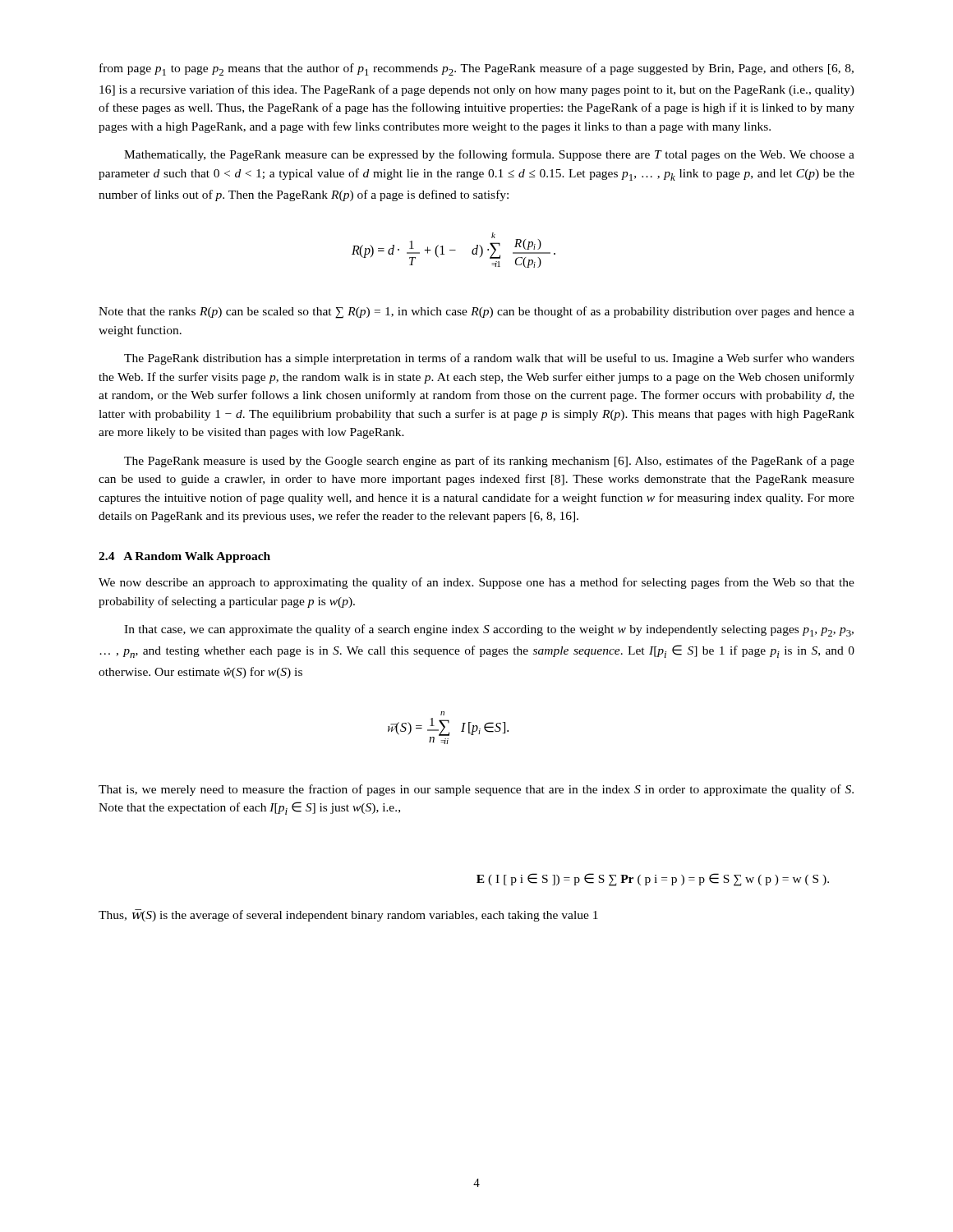Click on the text starting "In that case, we"
The image size is (953, 1232).
(x=476, y=650)
